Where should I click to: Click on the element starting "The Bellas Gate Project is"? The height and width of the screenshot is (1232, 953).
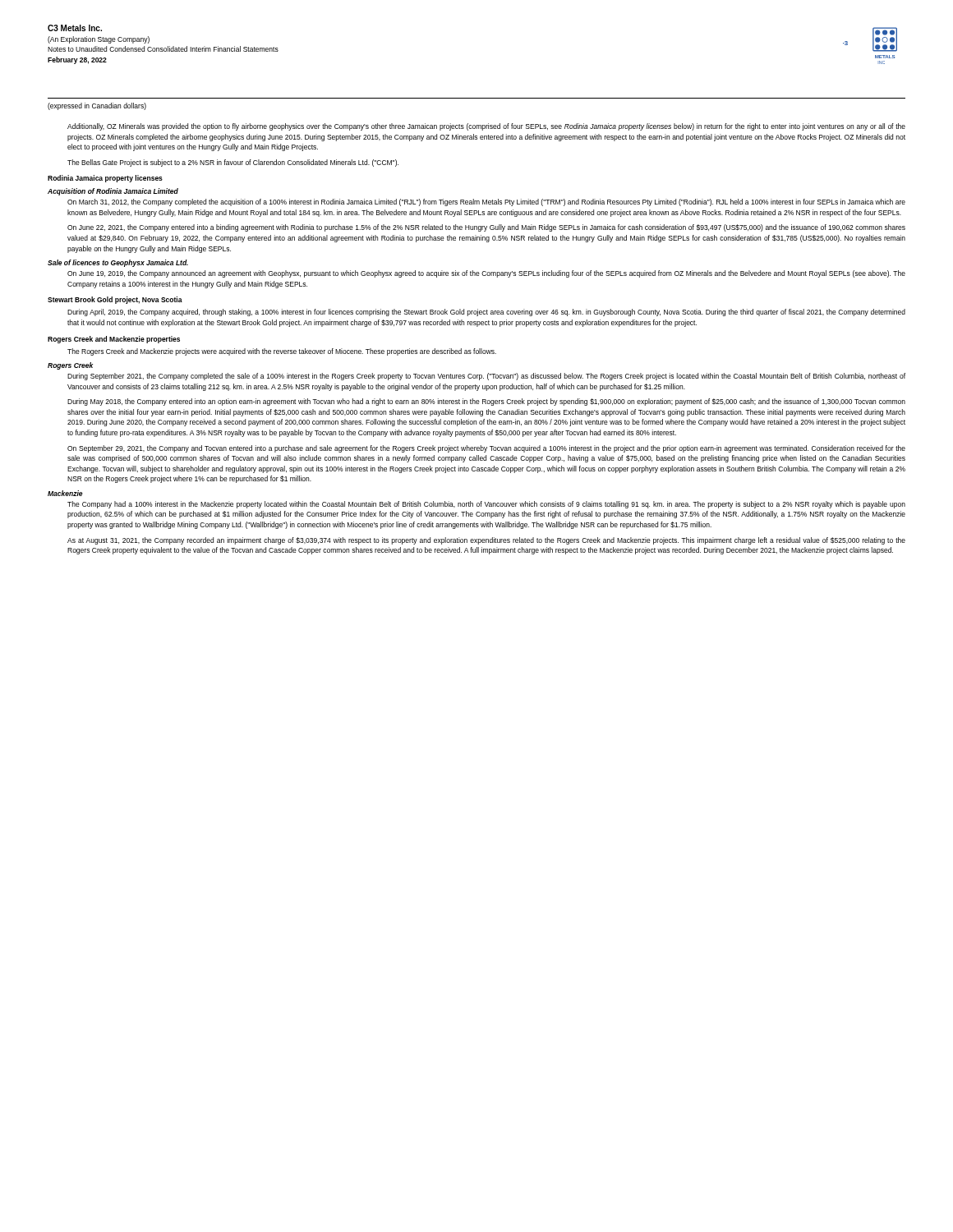[x=233, y=162]
